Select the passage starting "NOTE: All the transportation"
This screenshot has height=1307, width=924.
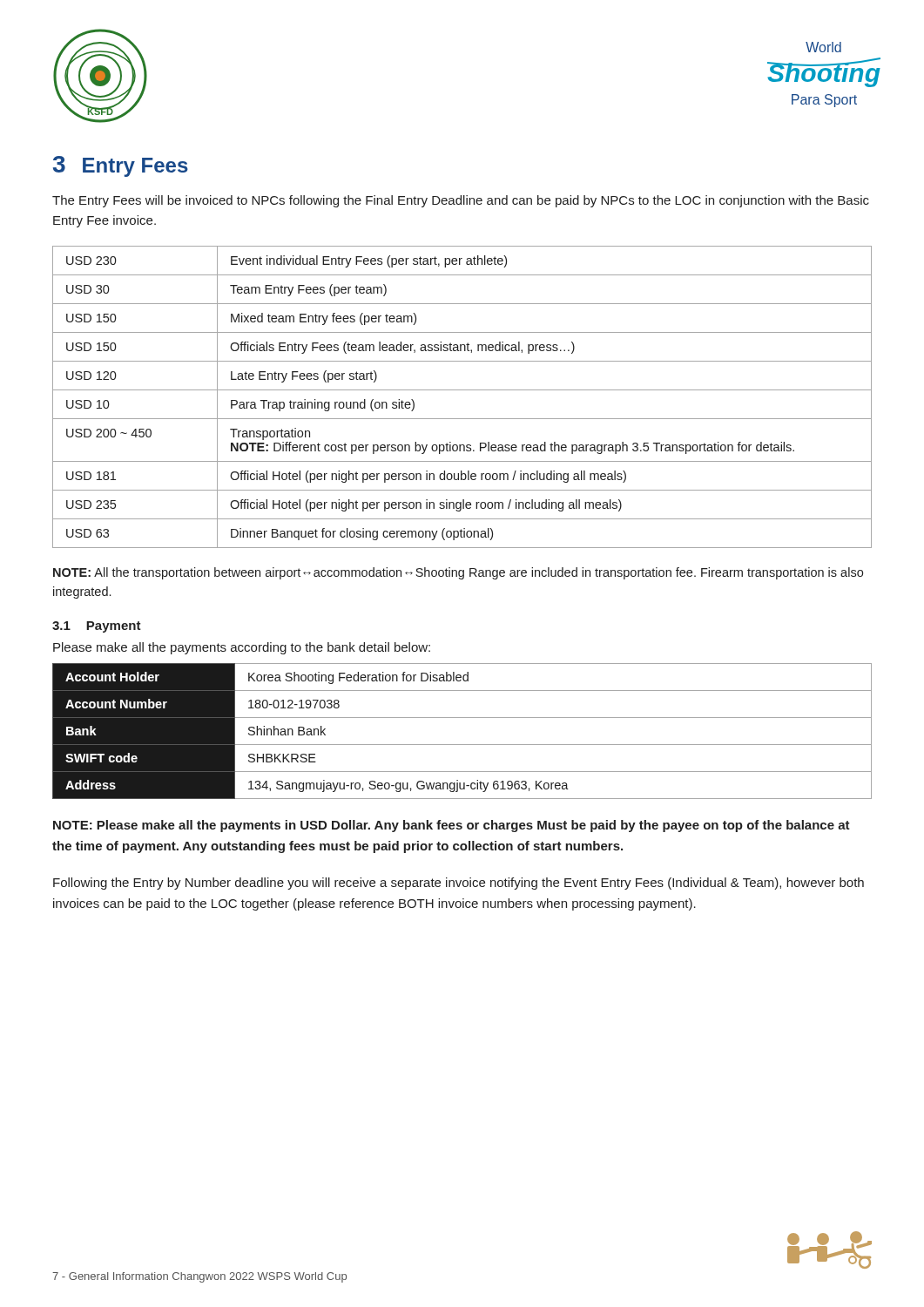(458, 582)
